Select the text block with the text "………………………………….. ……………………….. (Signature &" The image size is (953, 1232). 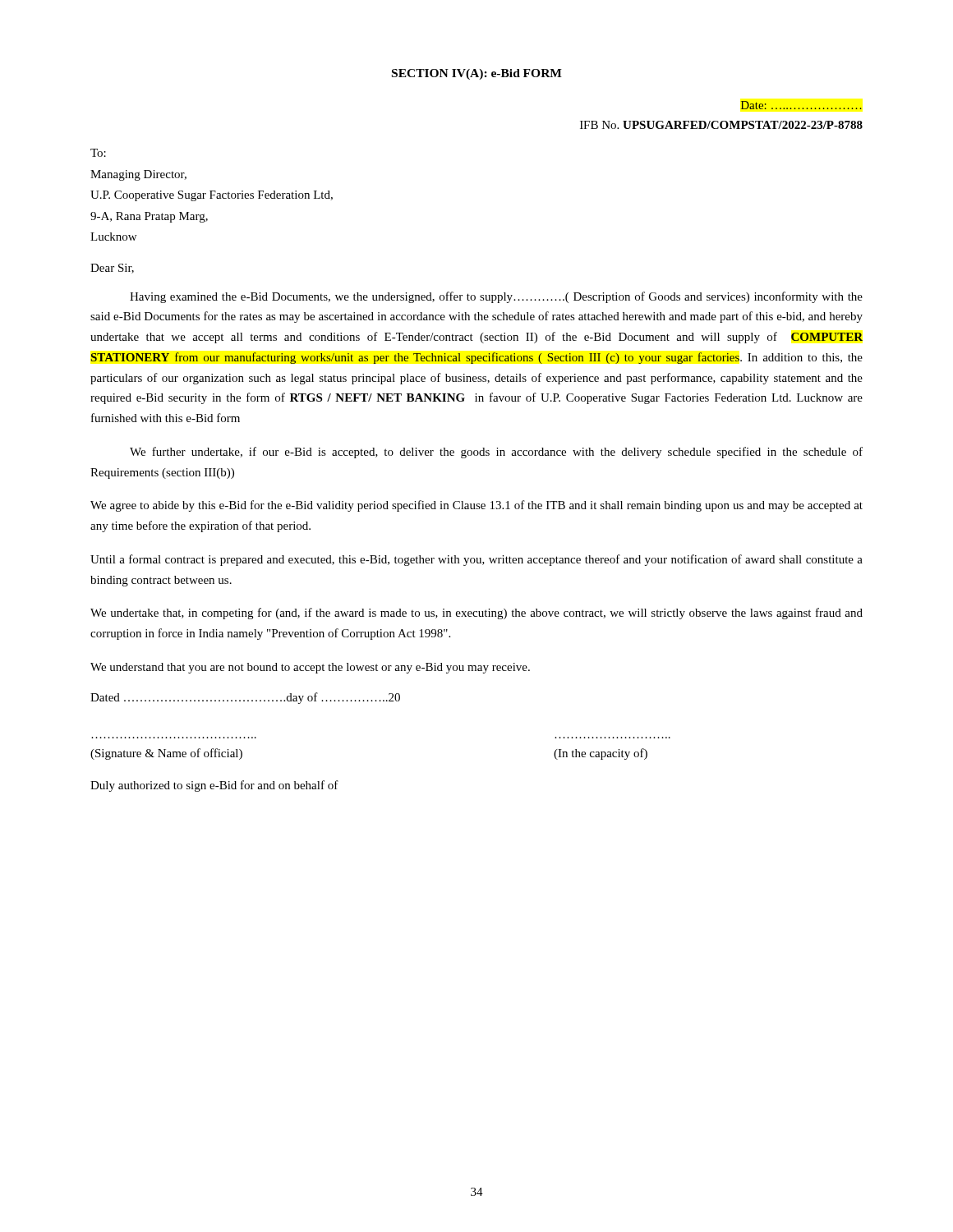[x=162, y=754]
